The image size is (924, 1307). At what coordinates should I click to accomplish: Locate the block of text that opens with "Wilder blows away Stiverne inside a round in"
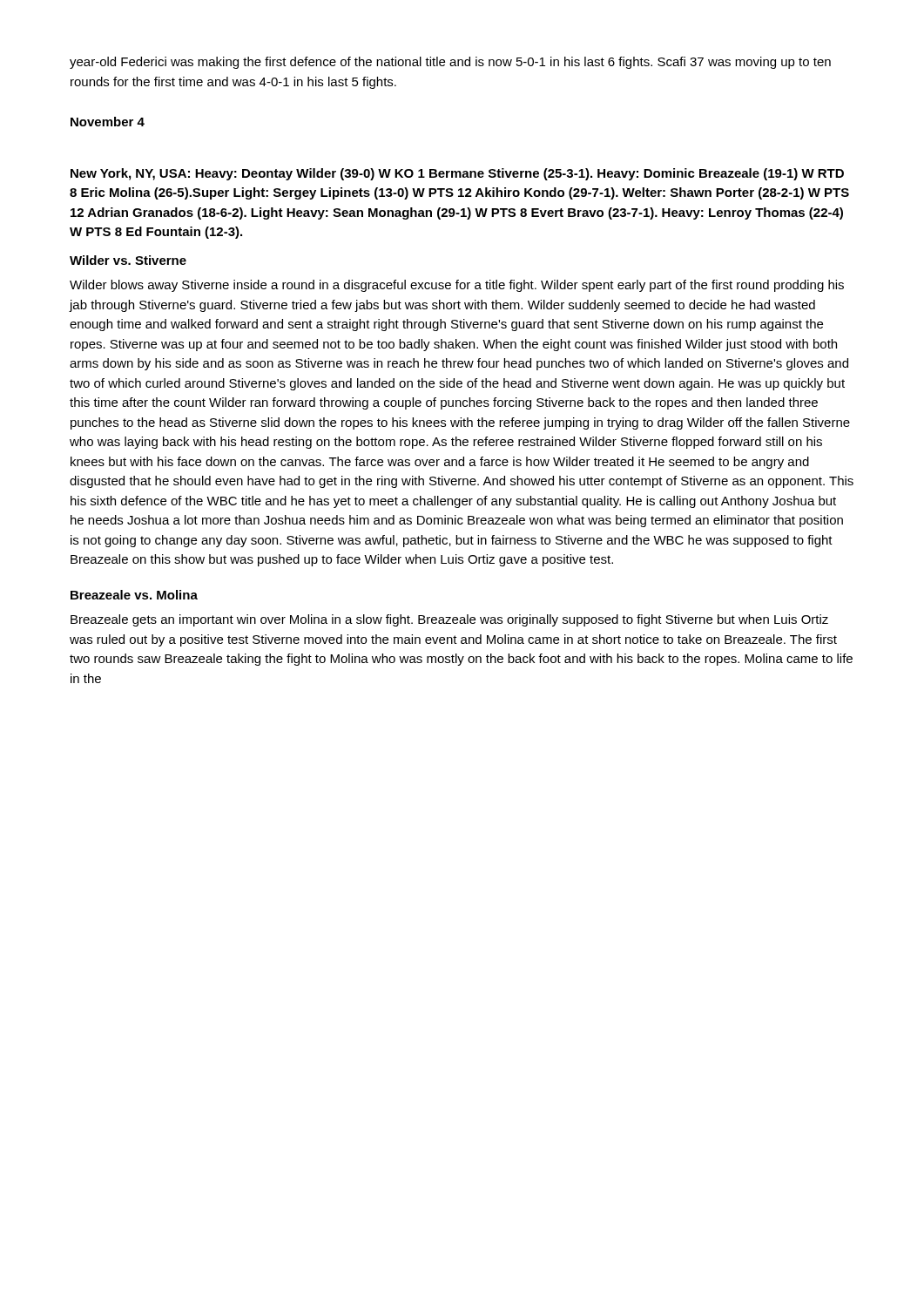point(462,422)
